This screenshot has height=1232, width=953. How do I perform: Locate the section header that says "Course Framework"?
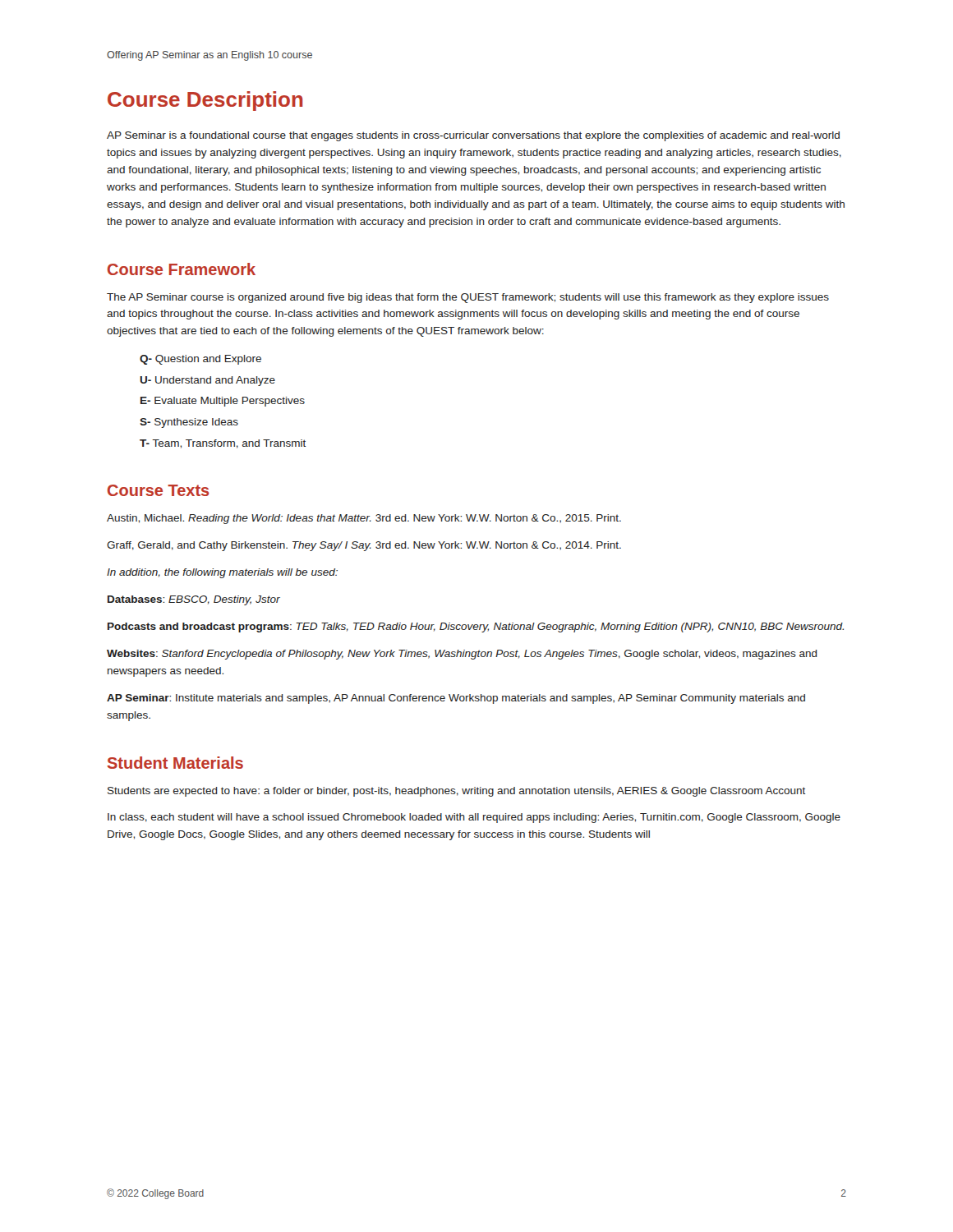pyautogui.click(x=182, y=269)
